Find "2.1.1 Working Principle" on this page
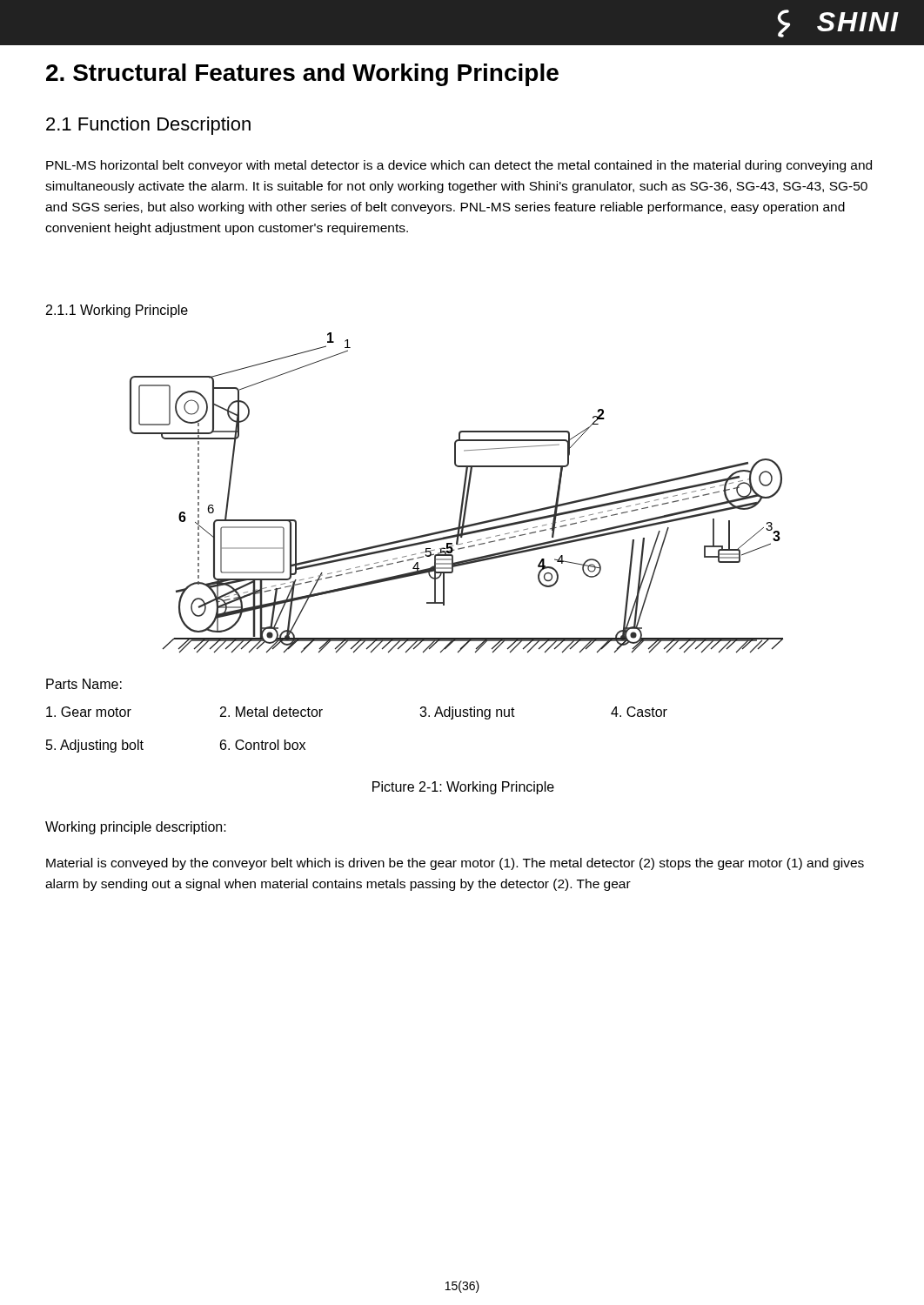 click(117, 310)
